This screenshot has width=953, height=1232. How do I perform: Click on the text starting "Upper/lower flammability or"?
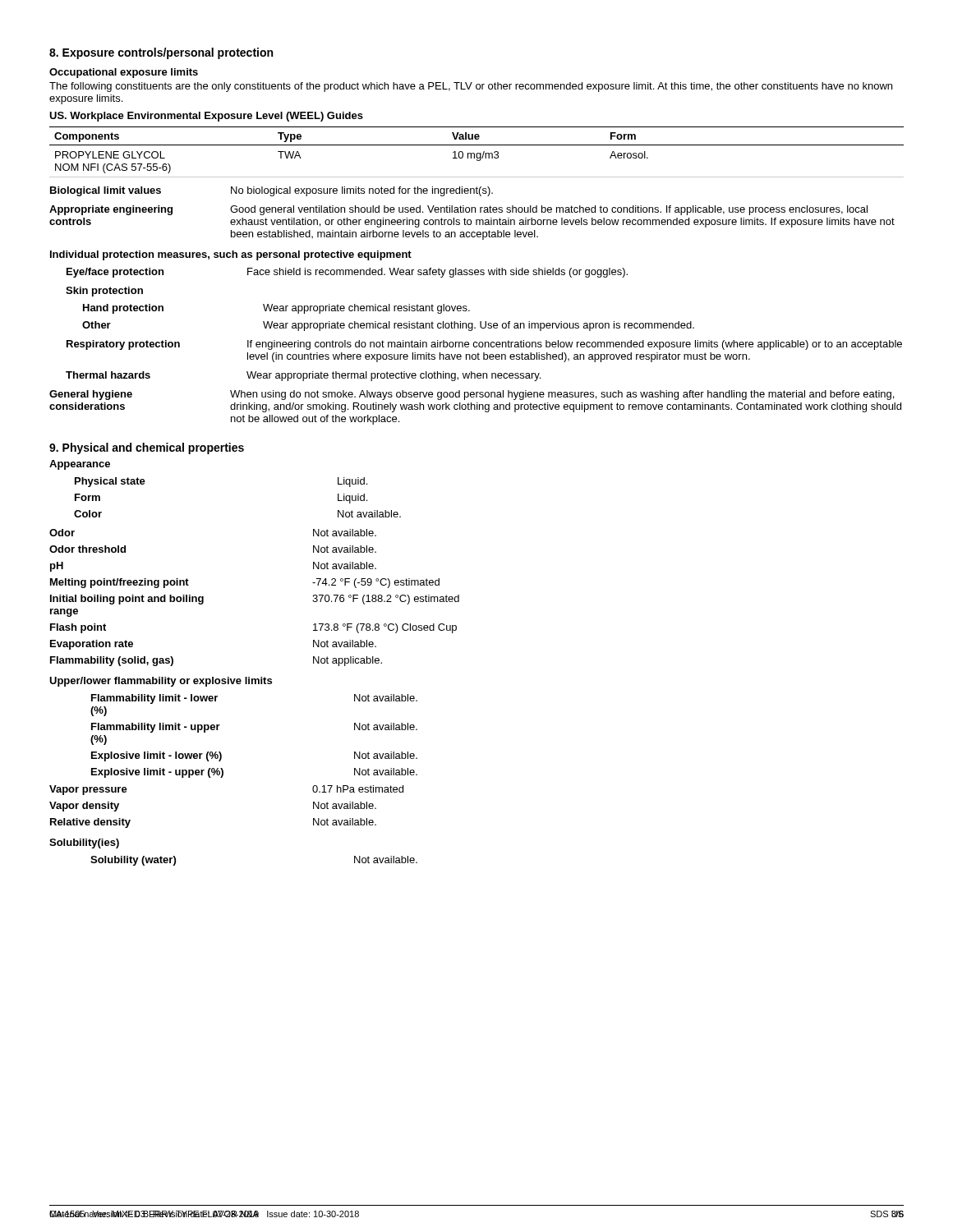[161, 680]
